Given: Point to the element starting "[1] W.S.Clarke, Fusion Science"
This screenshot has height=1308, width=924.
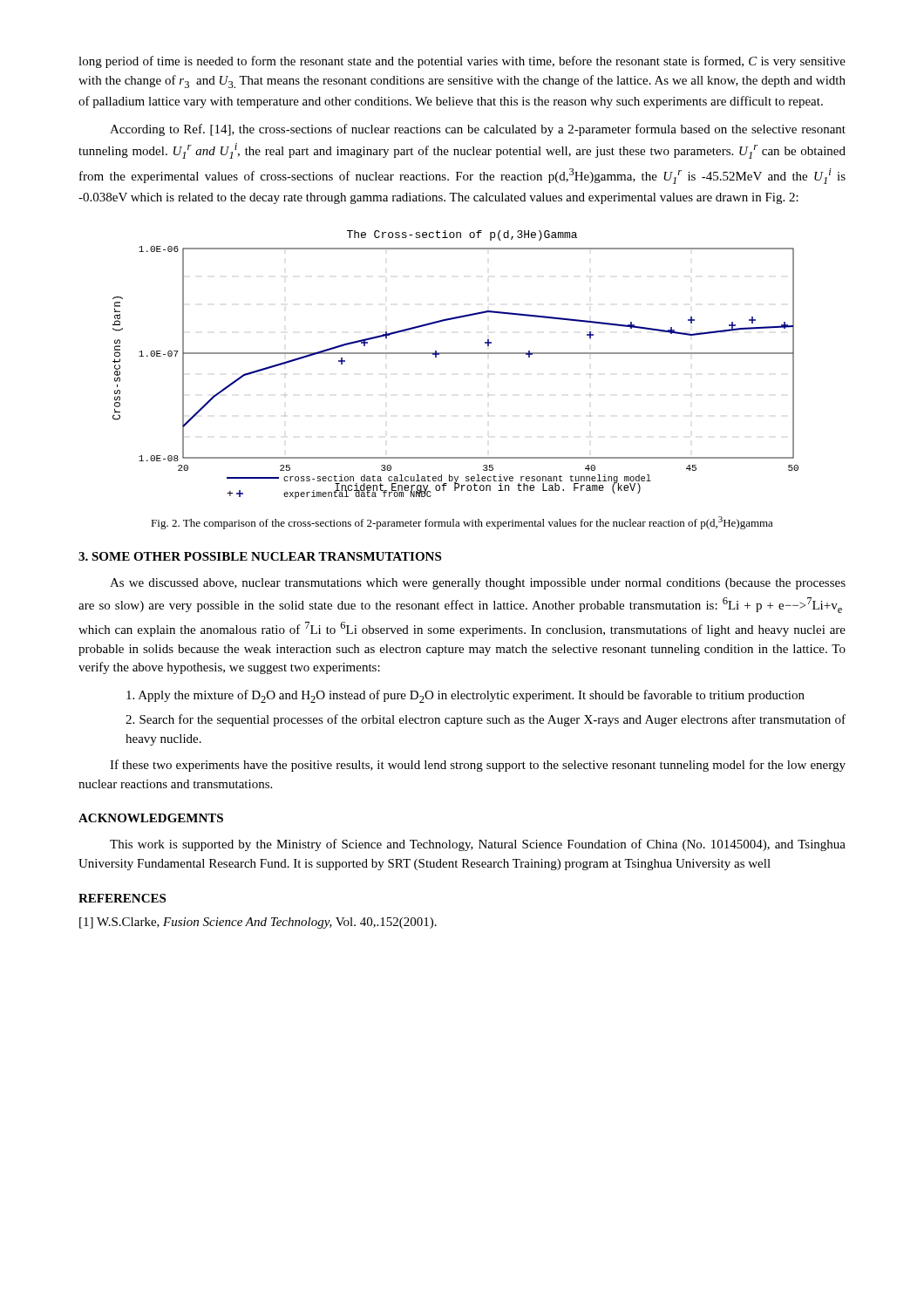Looking at the screenshot, I should (x=258, y=923).
